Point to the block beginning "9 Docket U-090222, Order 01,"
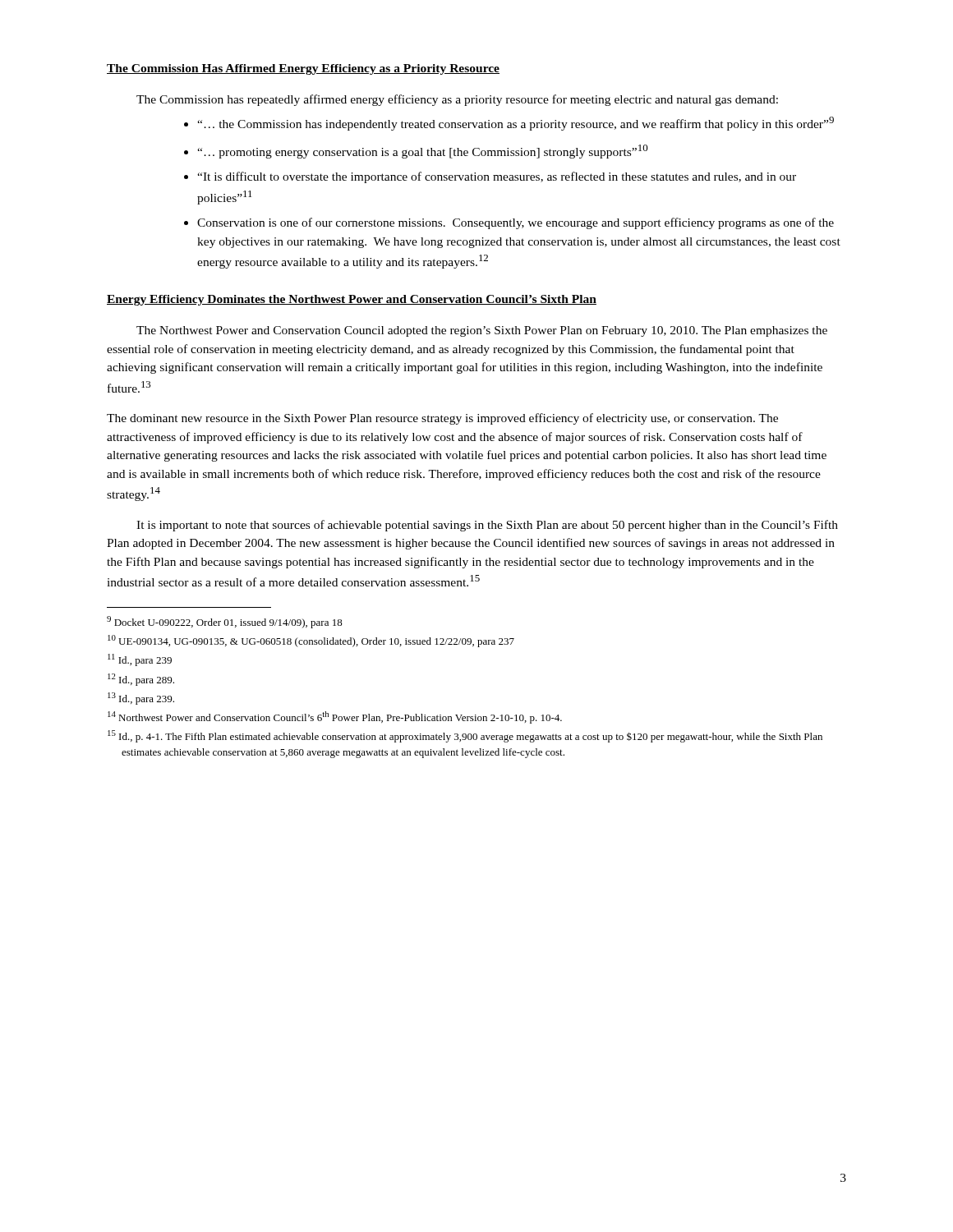Image resolution: width=953 pixels, height=1232 pixels. (x=225, y=621)
